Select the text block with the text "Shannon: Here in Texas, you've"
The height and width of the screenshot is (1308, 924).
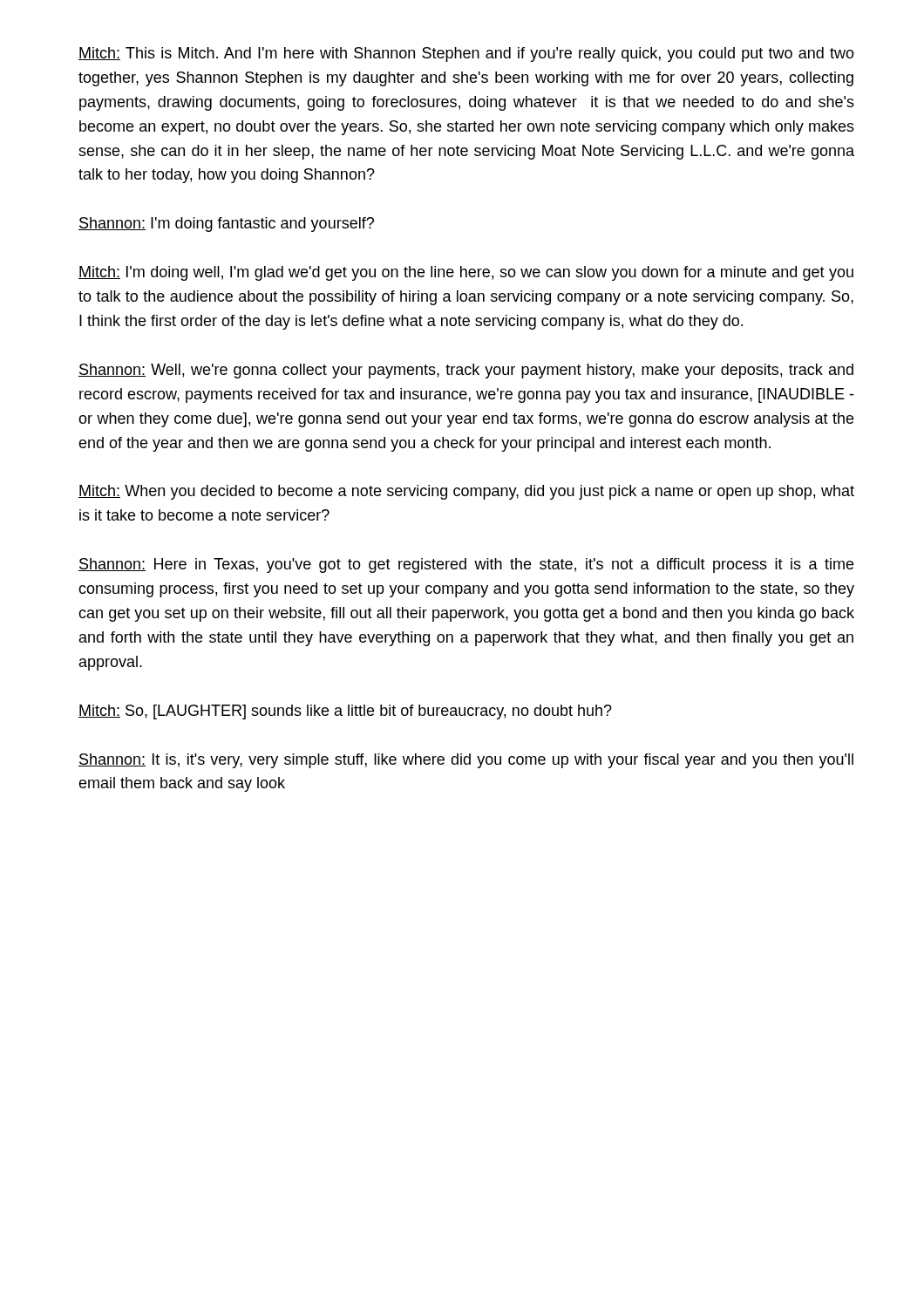click(x=466, y=613)
